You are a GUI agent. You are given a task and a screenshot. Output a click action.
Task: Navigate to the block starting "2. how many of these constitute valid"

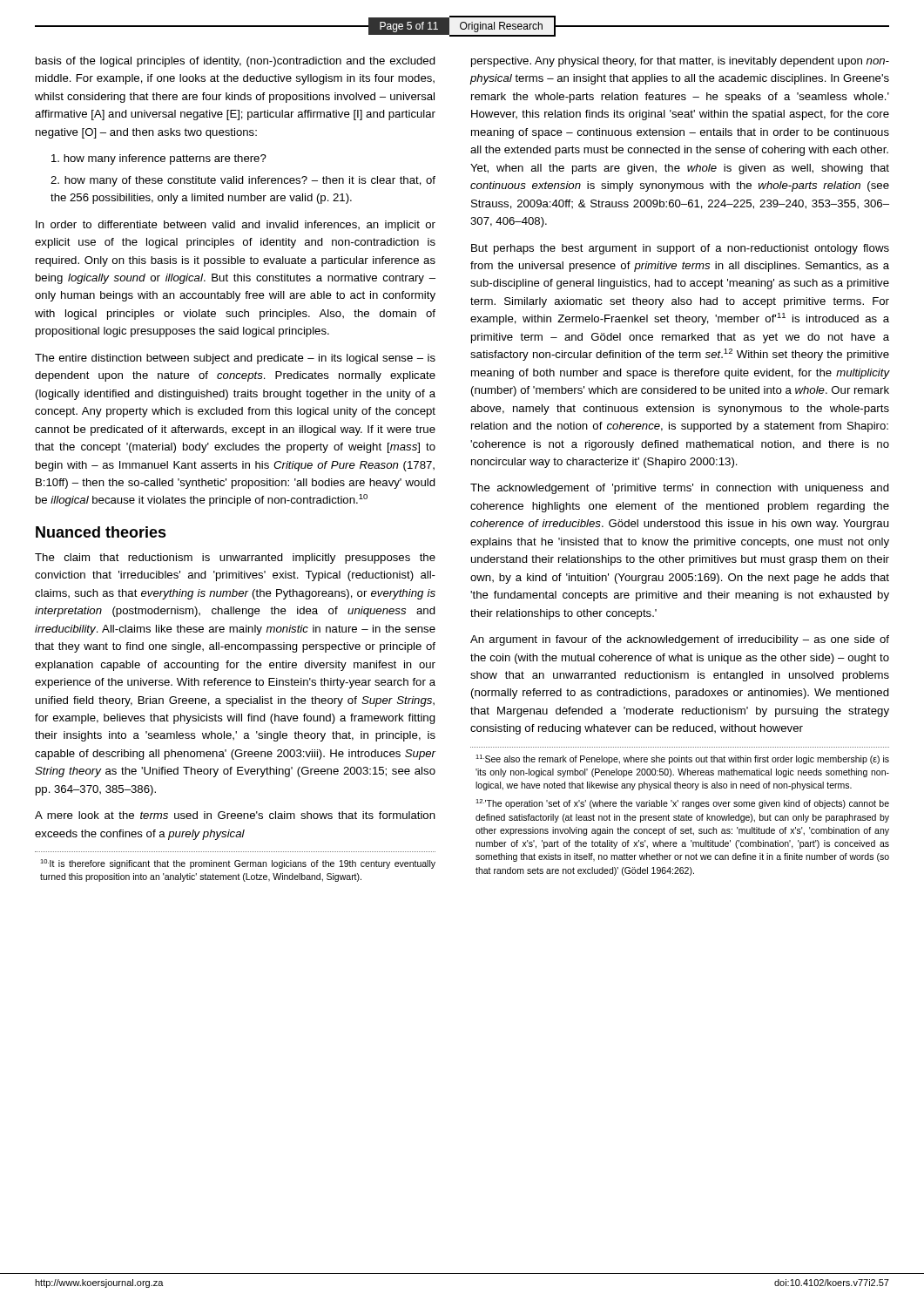pyautogui.click(x=243, y=189)
